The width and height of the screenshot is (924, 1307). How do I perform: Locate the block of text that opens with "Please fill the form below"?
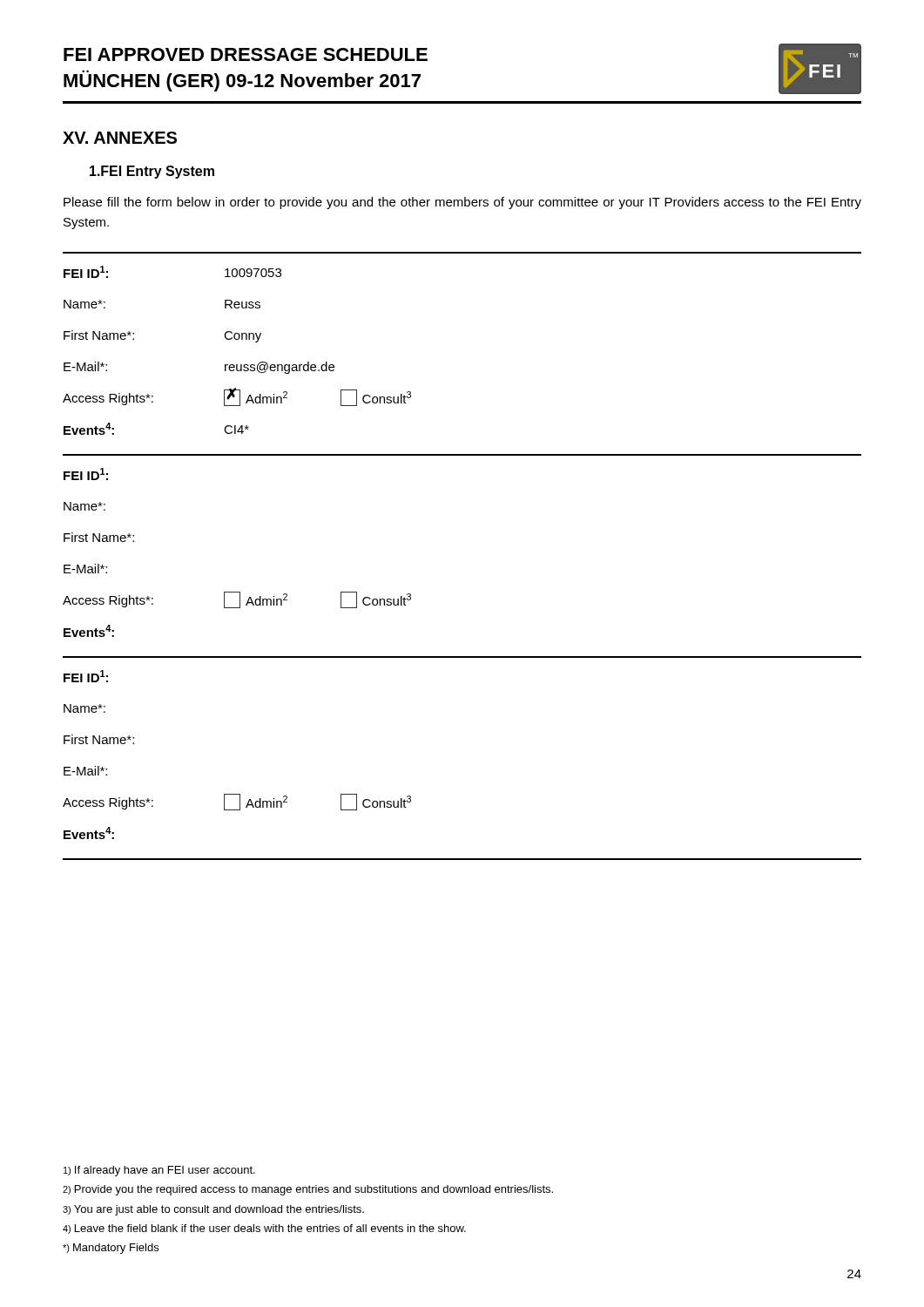[x=462, y=212]
